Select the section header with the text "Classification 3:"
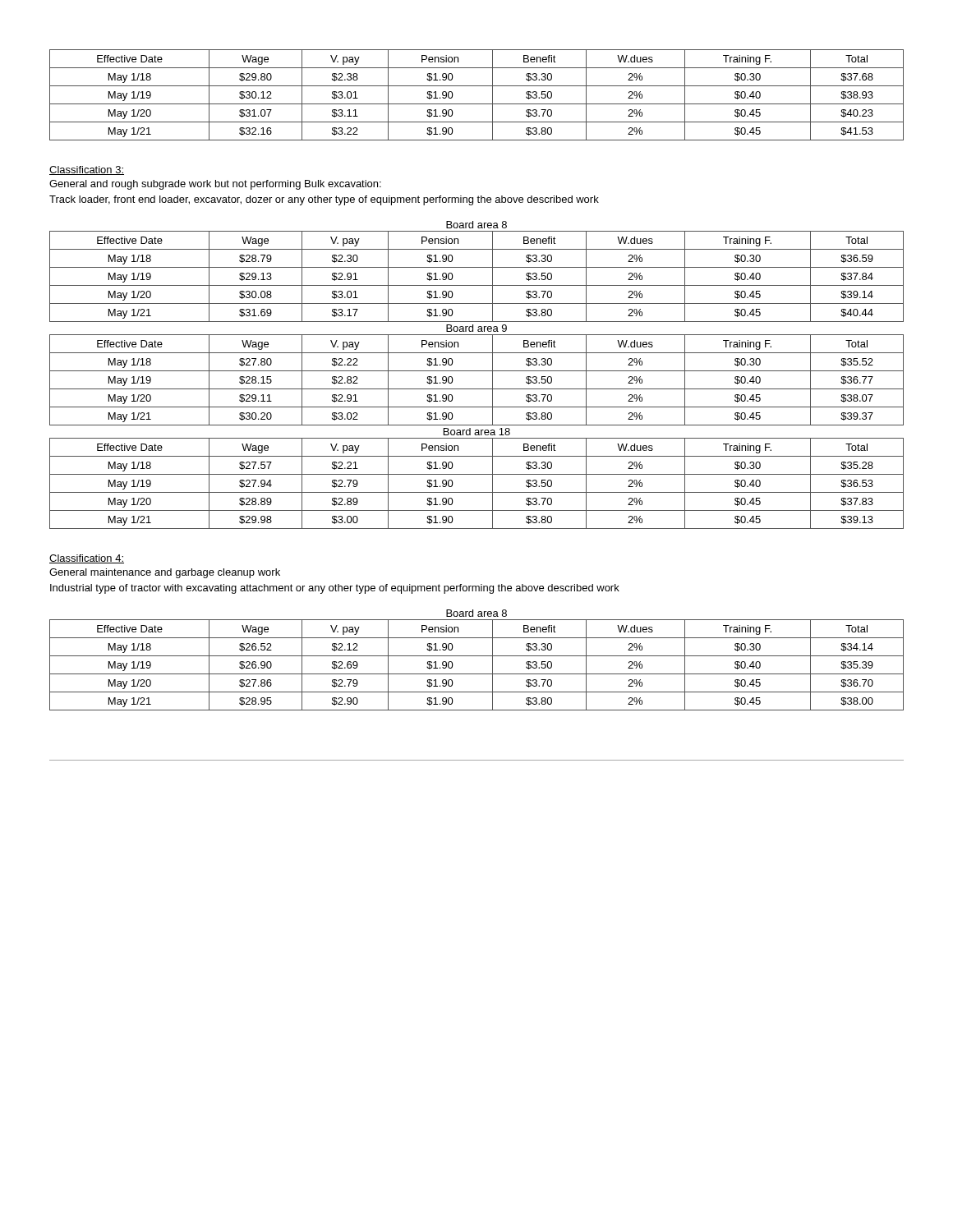 [x=87, y=170]
